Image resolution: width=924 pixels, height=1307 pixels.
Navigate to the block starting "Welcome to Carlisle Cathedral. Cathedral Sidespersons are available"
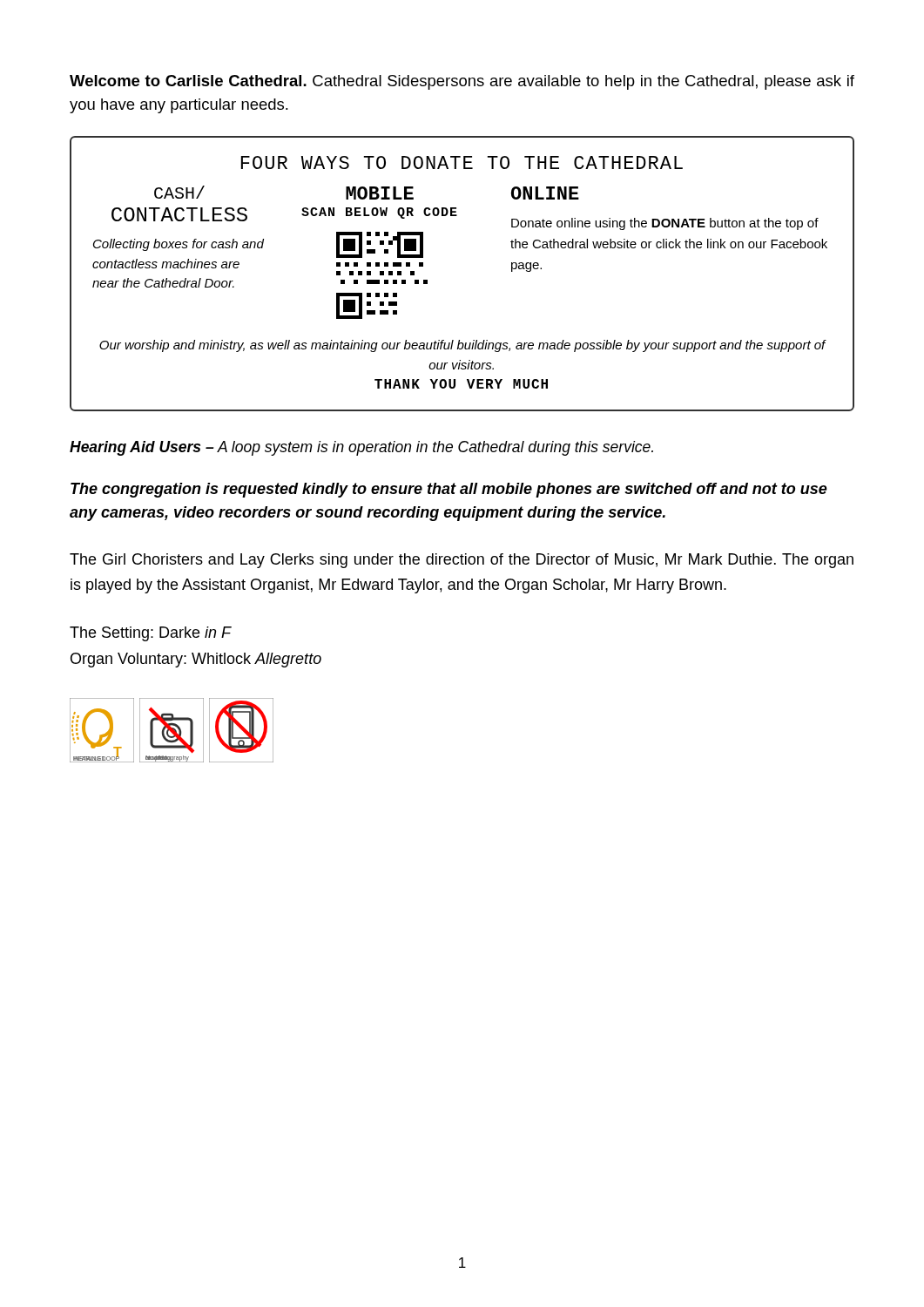point(462,93)
